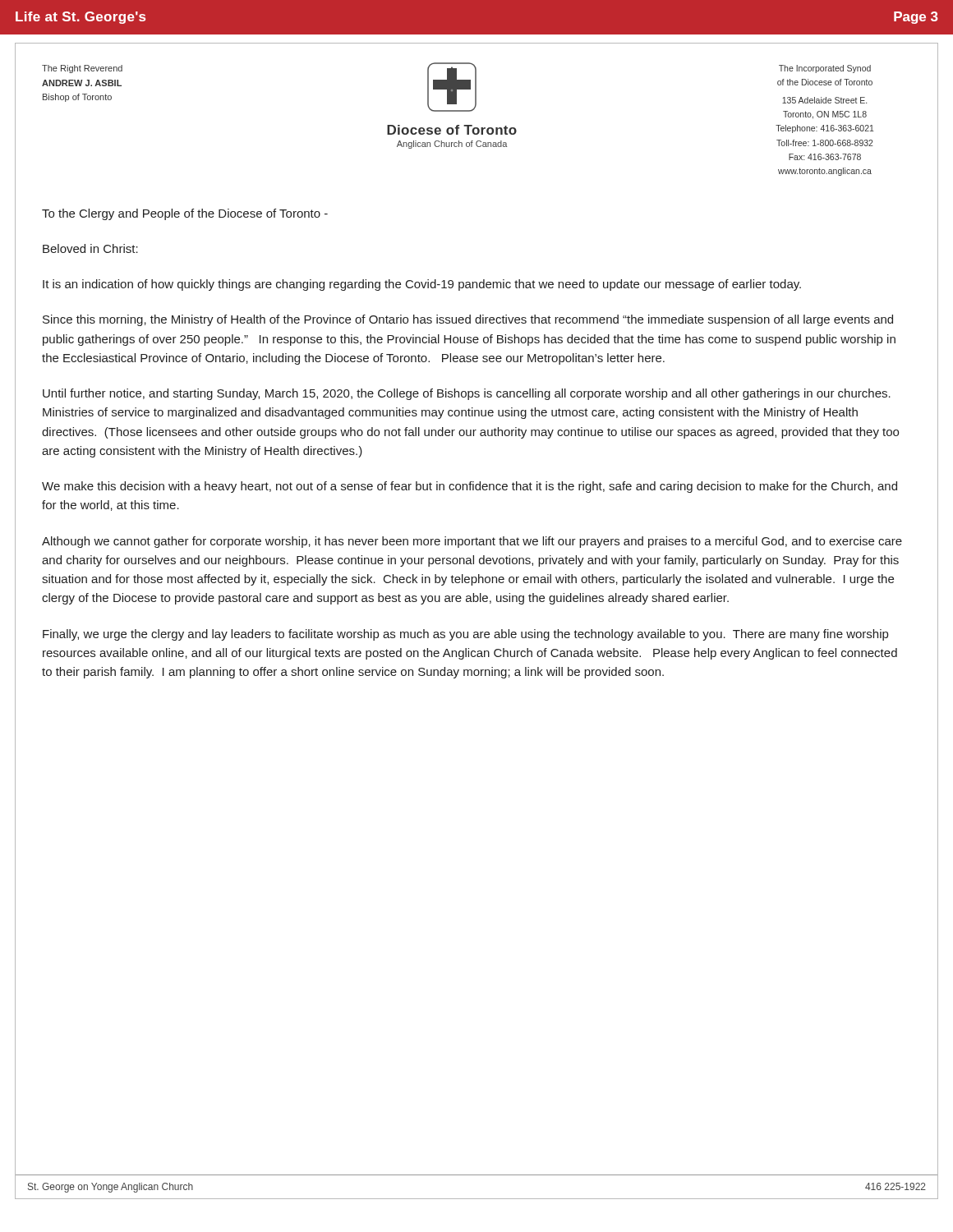Click on the text block that says "Since this morning, the"
This screenshot has width=953, height=1232.
click(x=469, y=338)
